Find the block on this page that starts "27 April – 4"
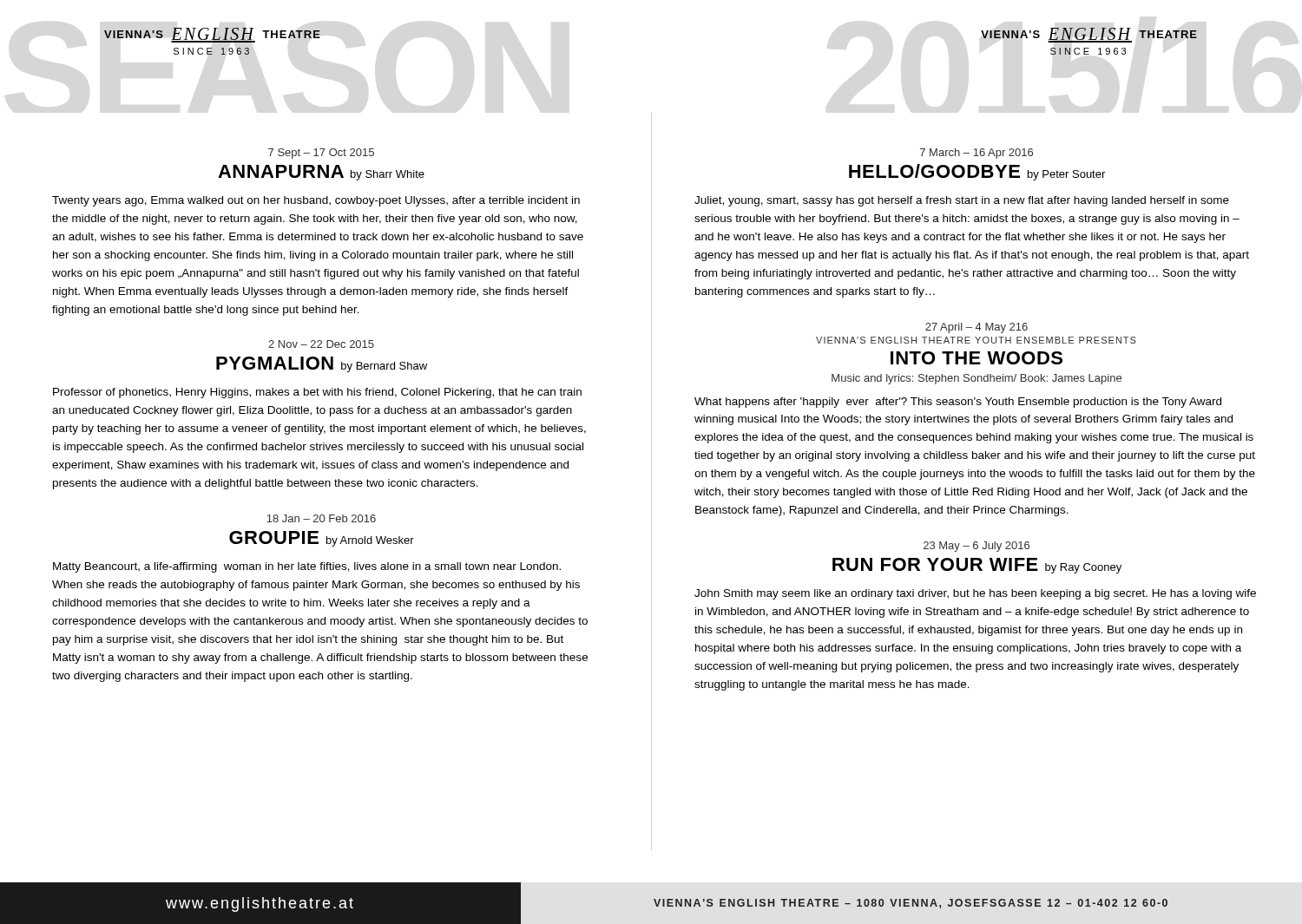Screen dimensions: 924x1302 [976, 326]
